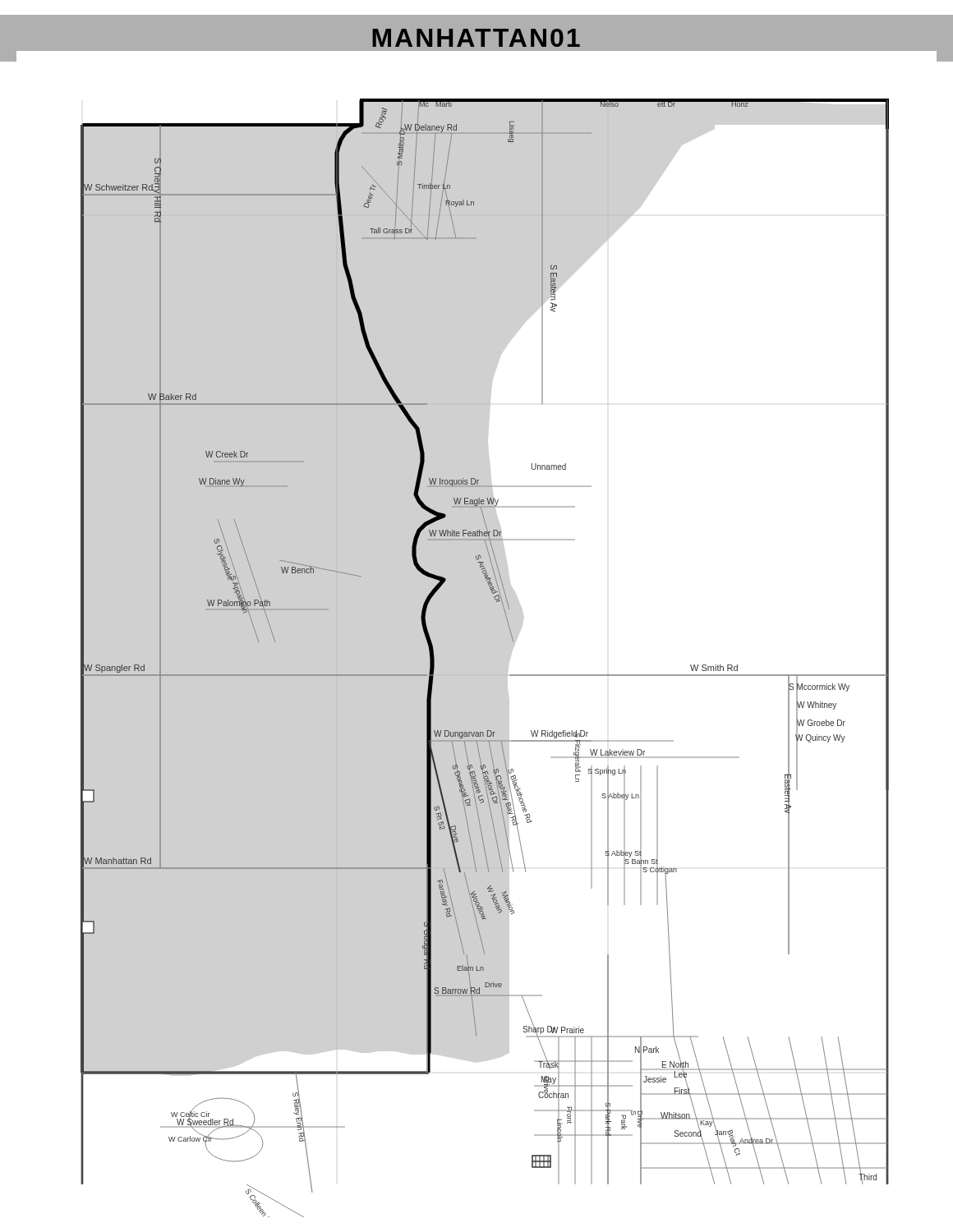The width and height of the screenshot is (953, 1232).
Task: Locate the title
Action: (x=476, y=38)
